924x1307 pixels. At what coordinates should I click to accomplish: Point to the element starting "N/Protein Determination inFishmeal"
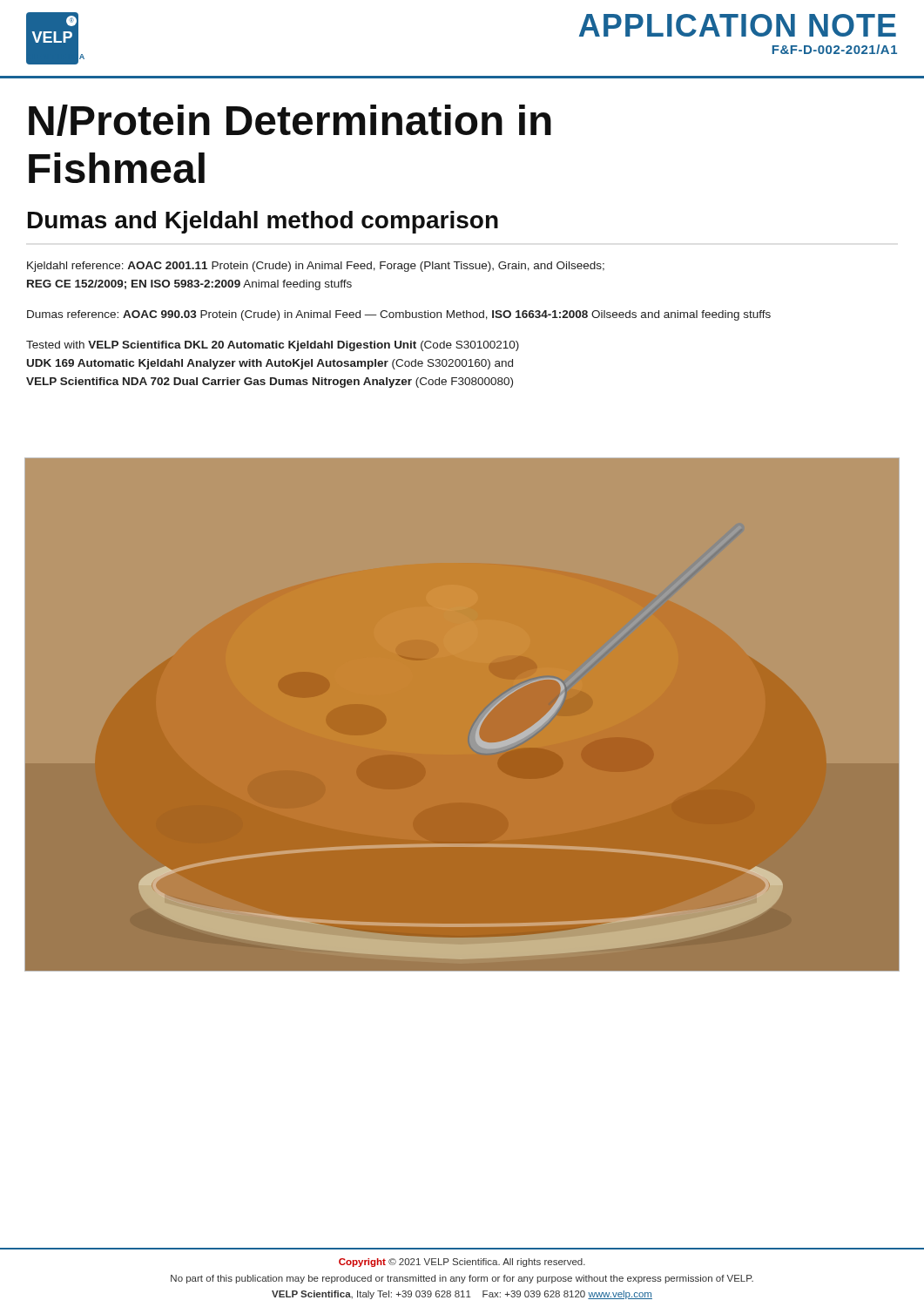tap(290, 145)
